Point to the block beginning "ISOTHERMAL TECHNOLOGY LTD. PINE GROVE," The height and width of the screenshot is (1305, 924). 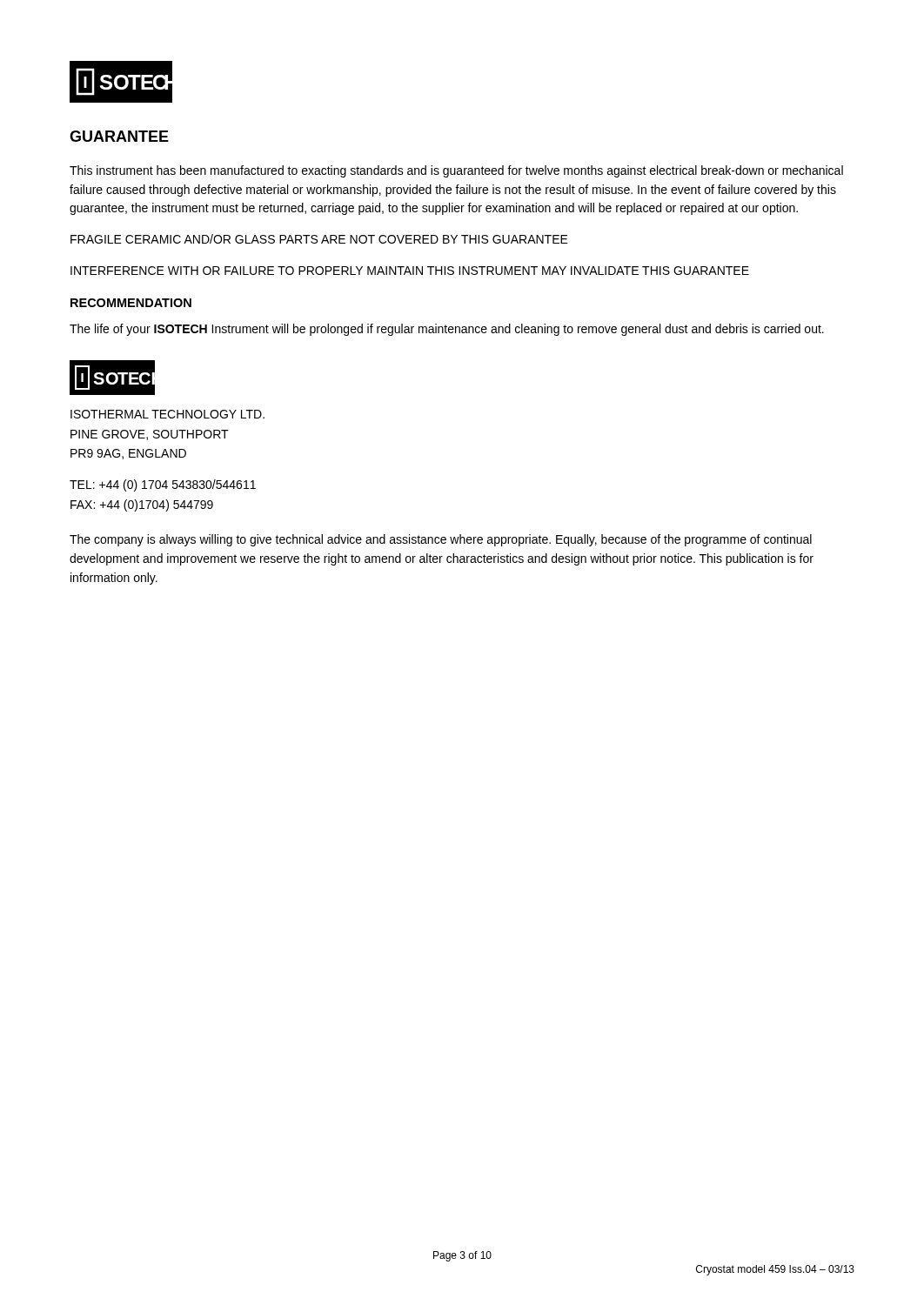(x=168, y=434)
